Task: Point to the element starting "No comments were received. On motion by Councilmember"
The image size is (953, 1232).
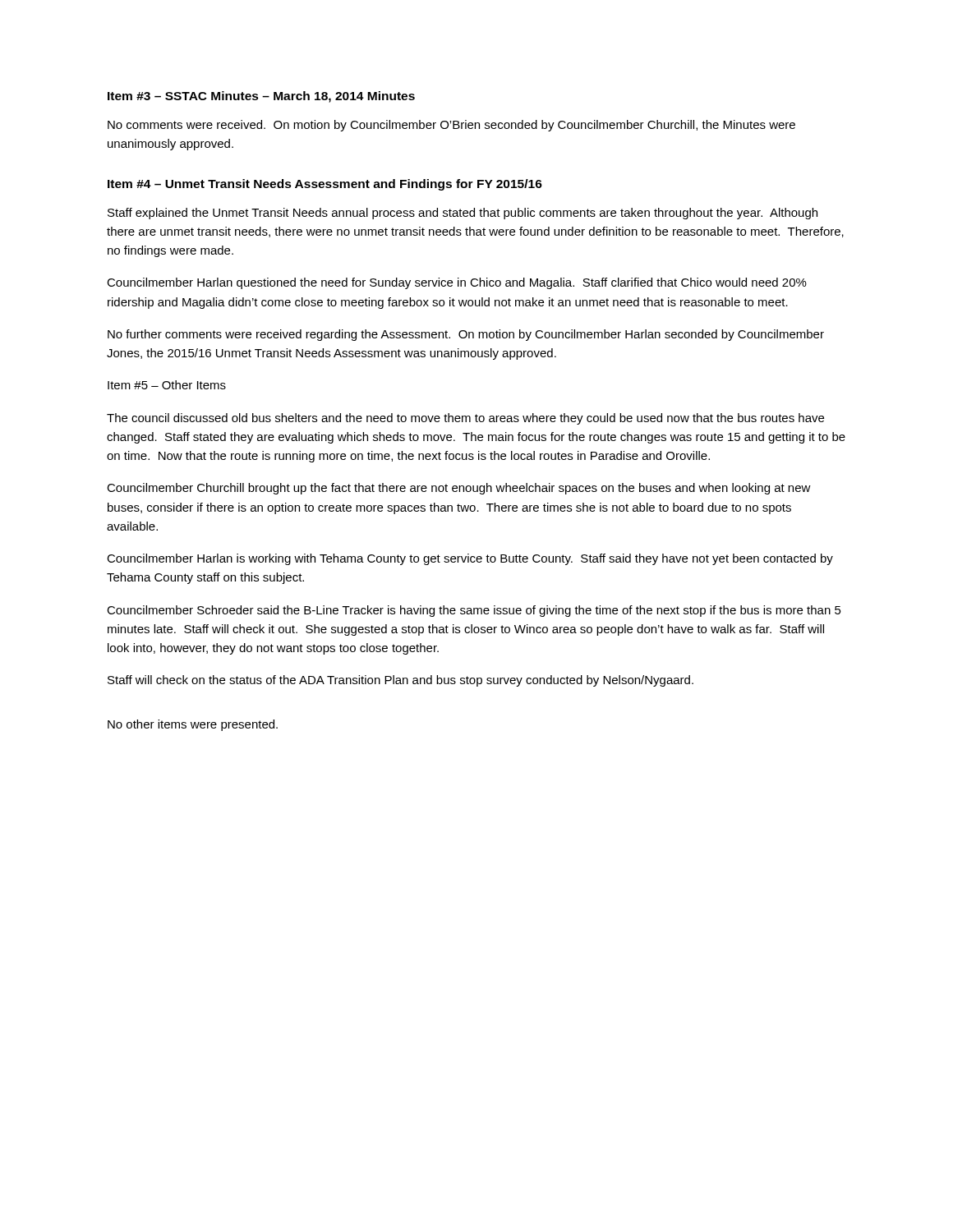Action: click(451, 134)
